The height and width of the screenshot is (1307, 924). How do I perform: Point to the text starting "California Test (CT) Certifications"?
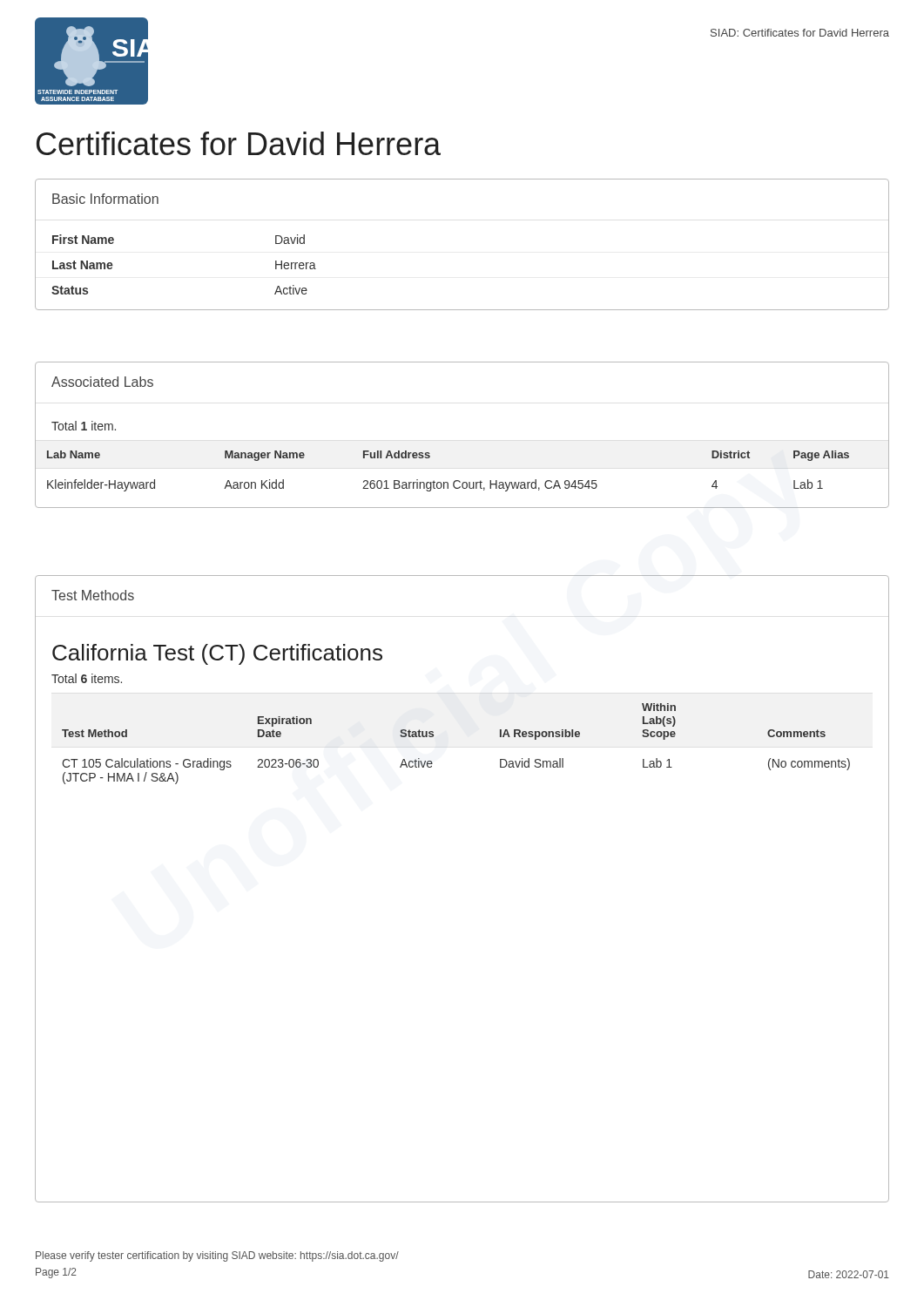click(x=217, y=653)
